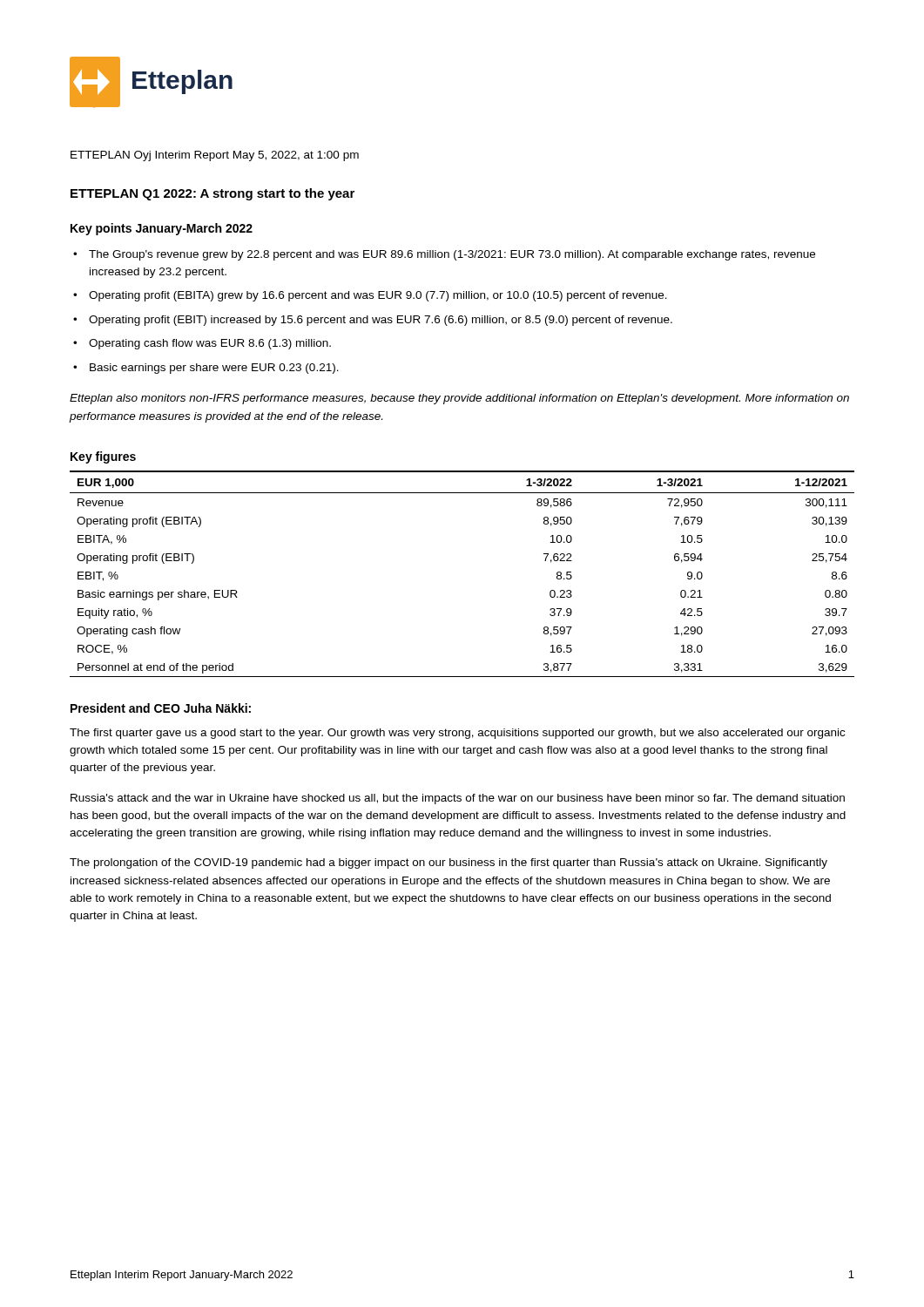Locate the text block starting "Etteplan also monitors non-IFRS performance measures, because they"

coord(460,407)
